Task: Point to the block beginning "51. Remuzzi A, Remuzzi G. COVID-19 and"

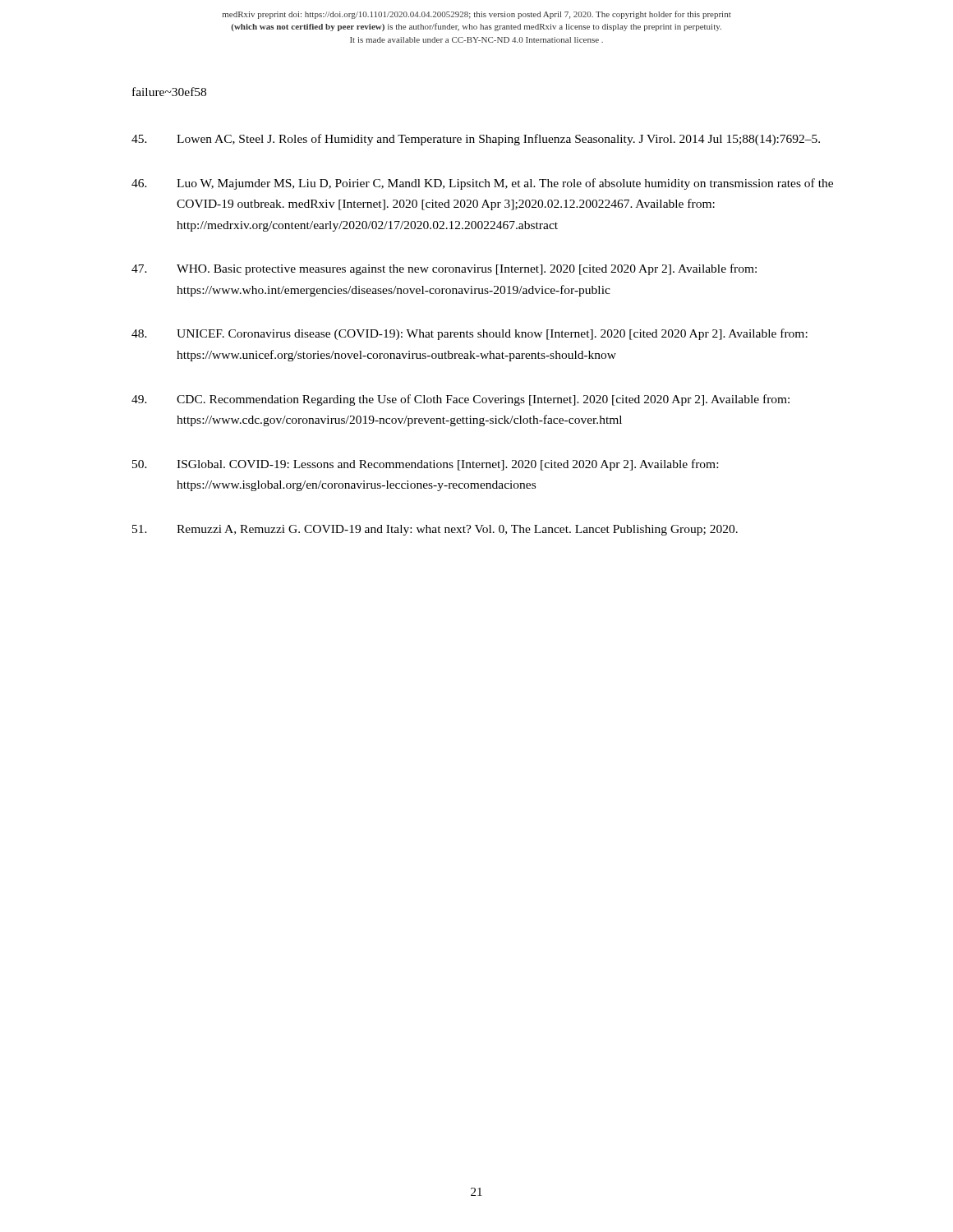Action: coord(435,529)
